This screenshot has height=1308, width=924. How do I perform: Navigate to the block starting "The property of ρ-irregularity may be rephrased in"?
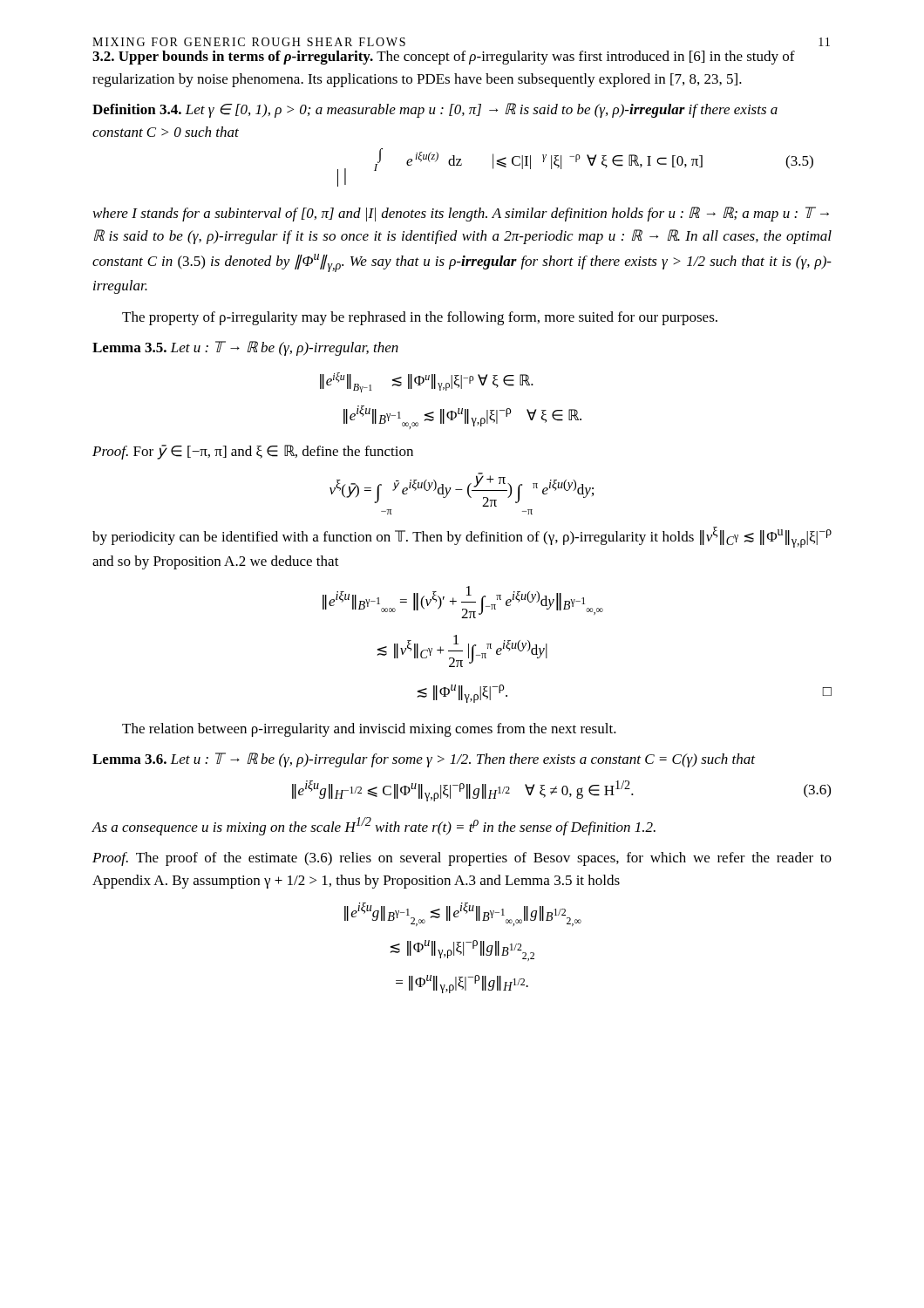tap(420, 317)
